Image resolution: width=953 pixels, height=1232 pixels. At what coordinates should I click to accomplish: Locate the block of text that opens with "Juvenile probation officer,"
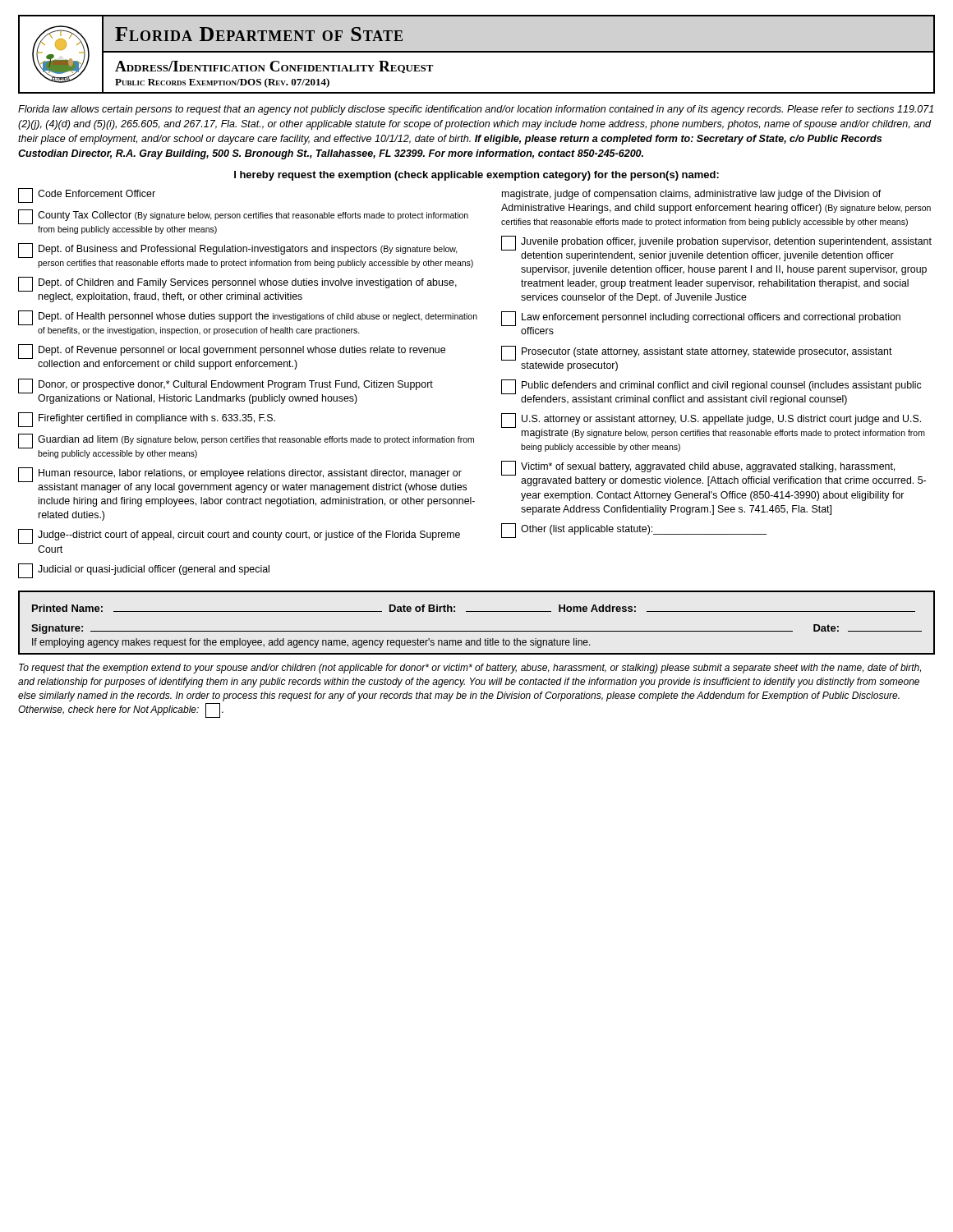[718, 270]
